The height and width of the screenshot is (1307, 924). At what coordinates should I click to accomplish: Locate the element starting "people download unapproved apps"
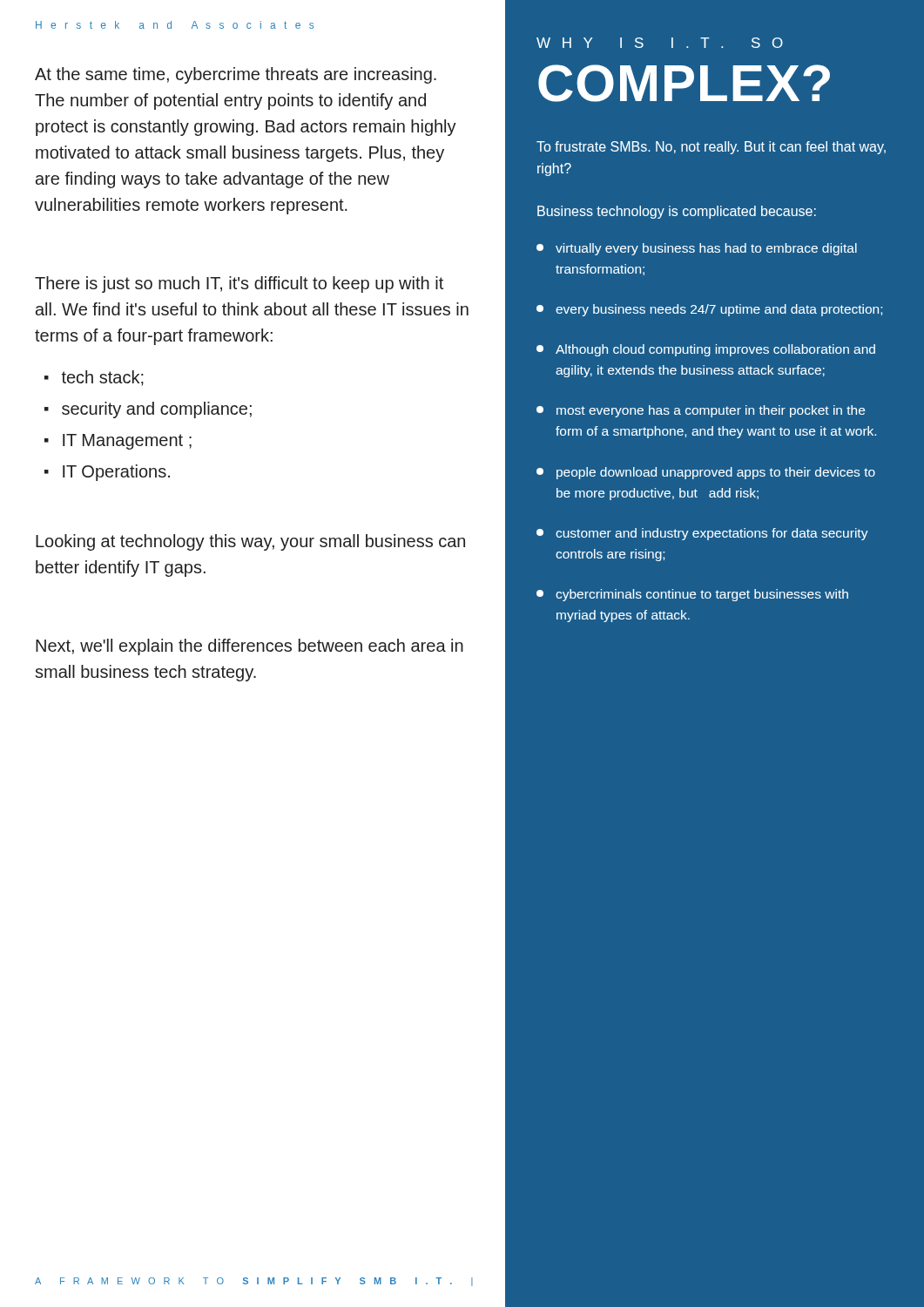[715, 482]
